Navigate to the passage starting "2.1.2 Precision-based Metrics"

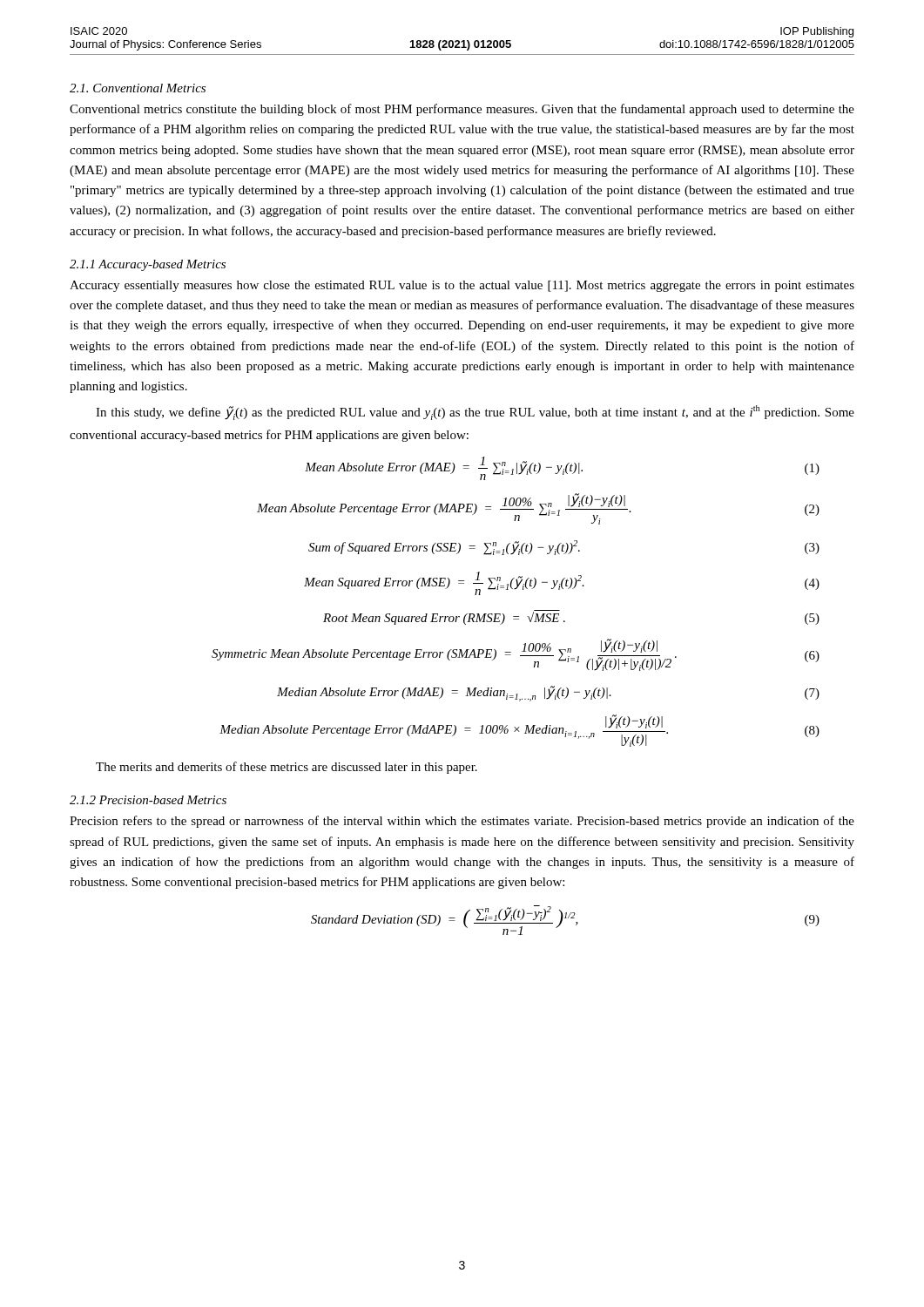tap(148, 800)
